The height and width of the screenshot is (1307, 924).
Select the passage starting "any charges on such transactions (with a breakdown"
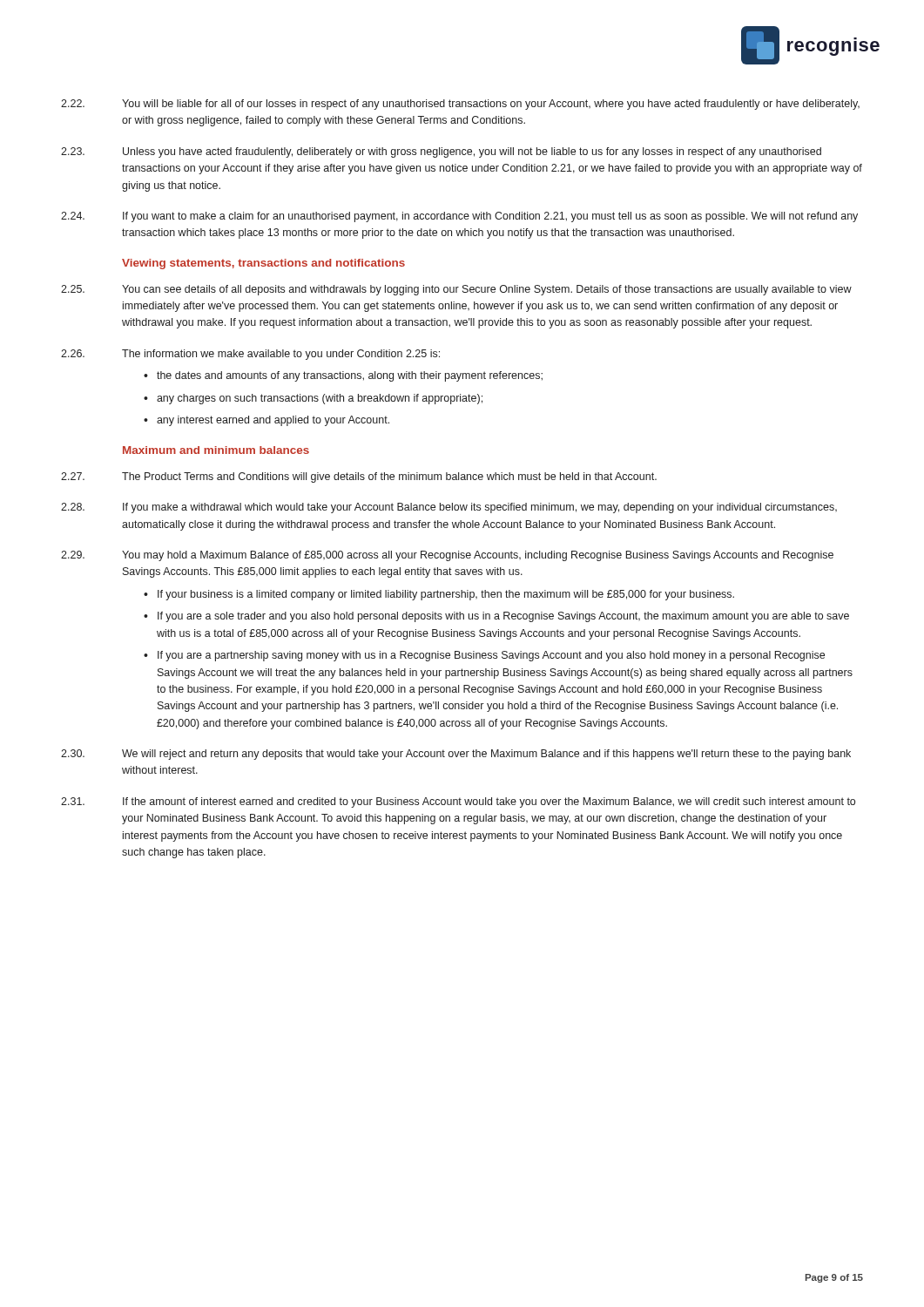pos(320,398)
